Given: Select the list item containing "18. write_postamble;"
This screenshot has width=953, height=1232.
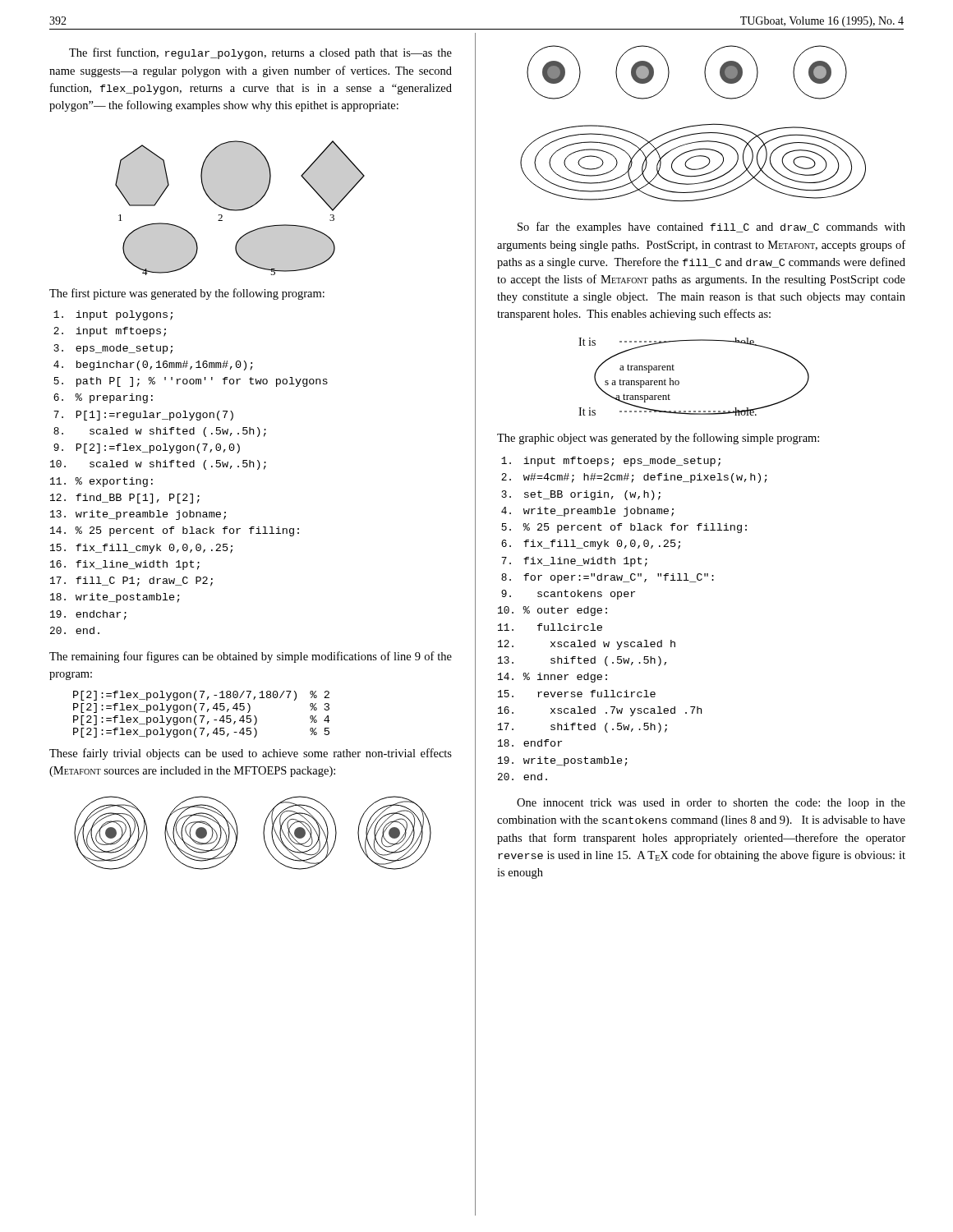Looking at the screenshot, I should pos(116,598).
